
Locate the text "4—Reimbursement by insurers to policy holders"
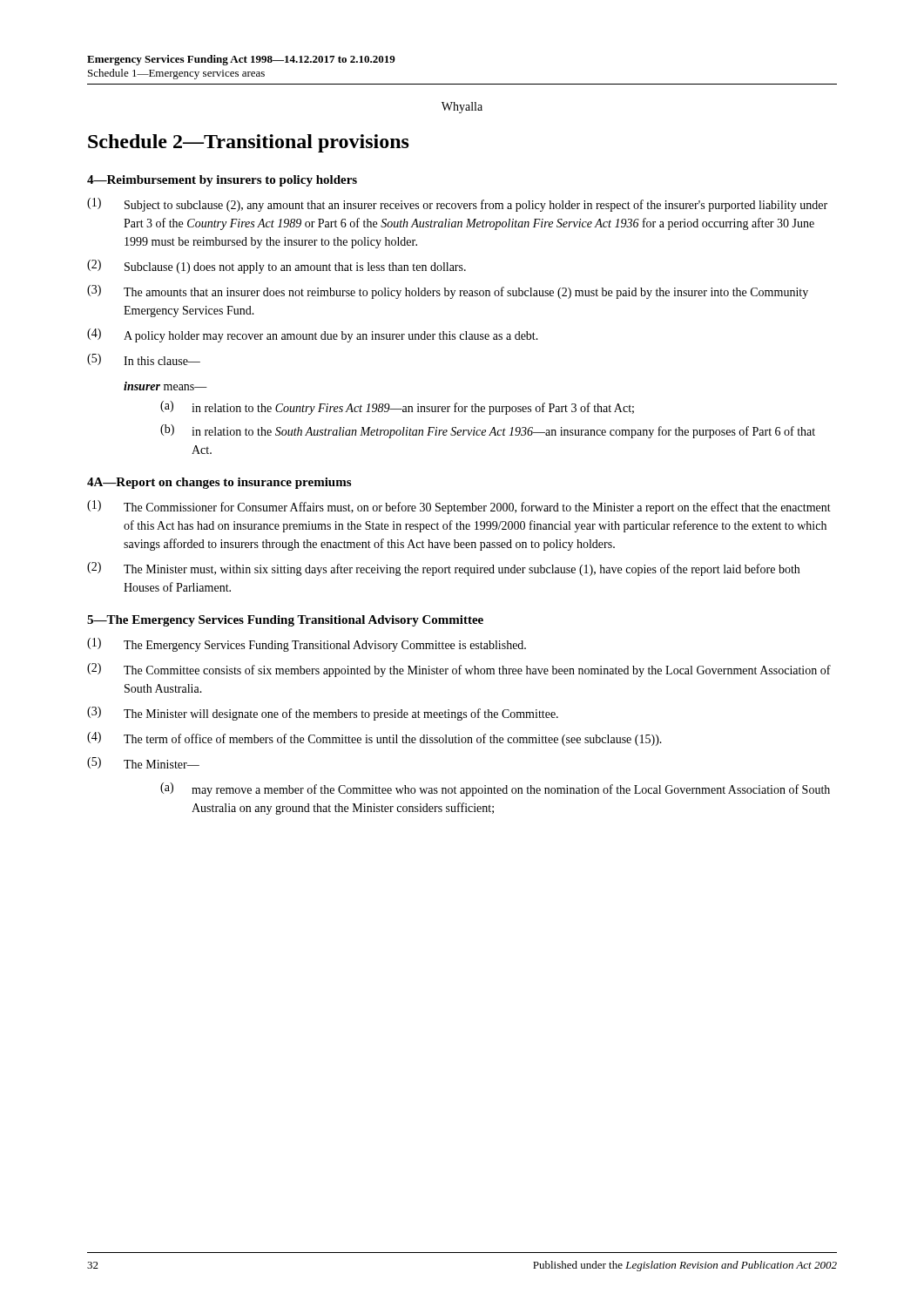coord(222,180)
